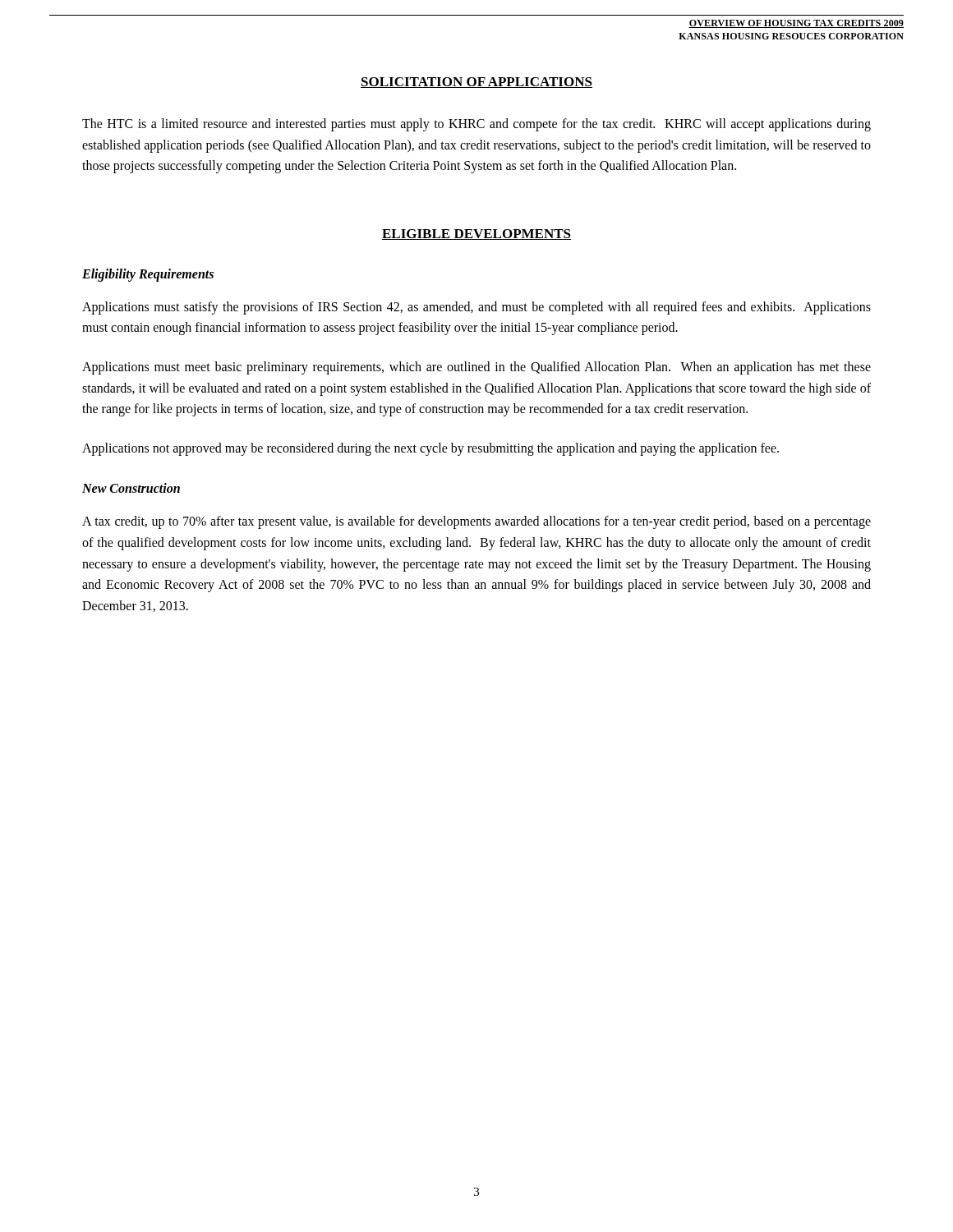This screenshot has width=953, height=1232.
Task: Find the text starting "Applications not approved may be"
Action: 431,448
